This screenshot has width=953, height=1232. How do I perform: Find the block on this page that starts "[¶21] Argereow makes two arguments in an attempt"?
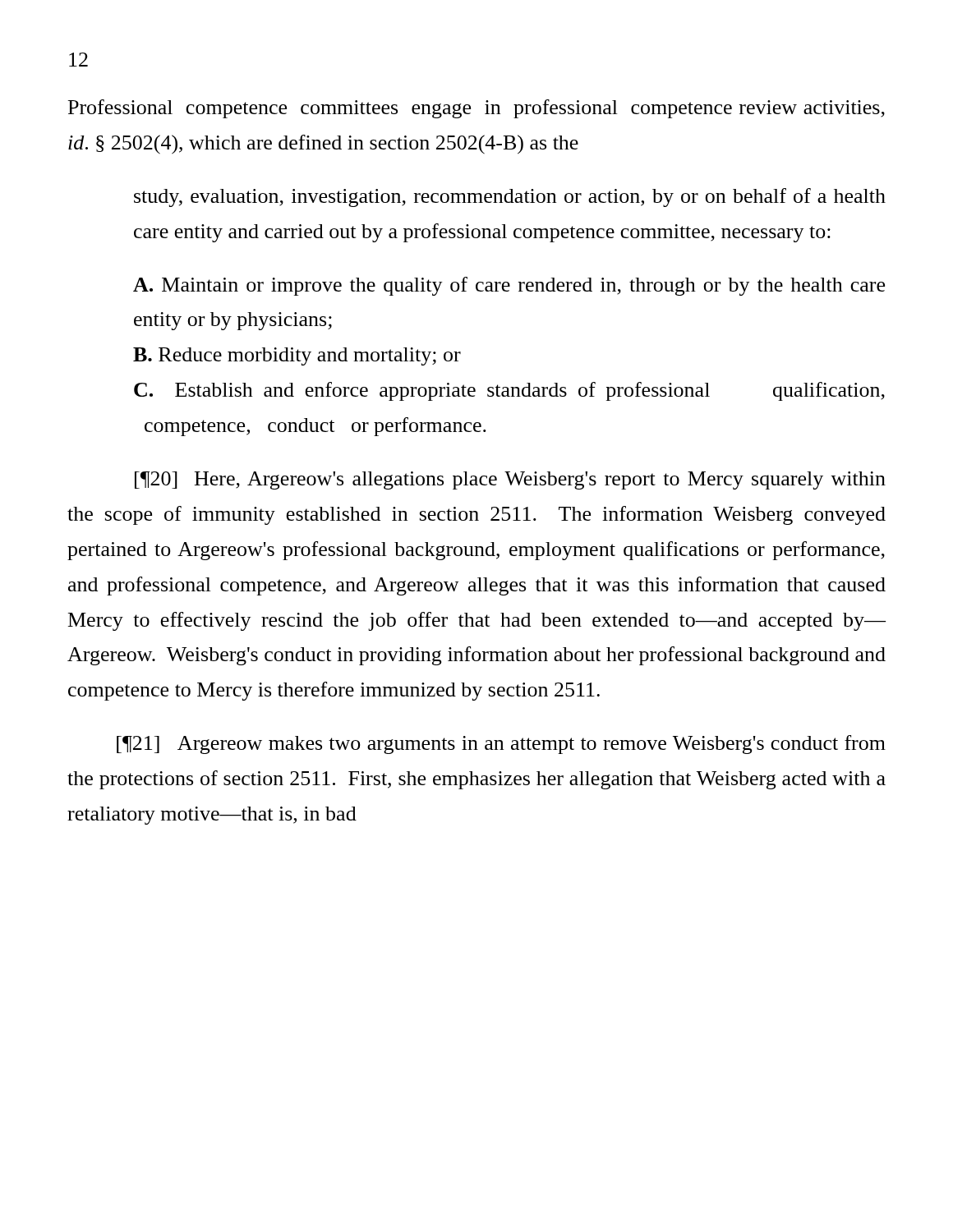476,778
